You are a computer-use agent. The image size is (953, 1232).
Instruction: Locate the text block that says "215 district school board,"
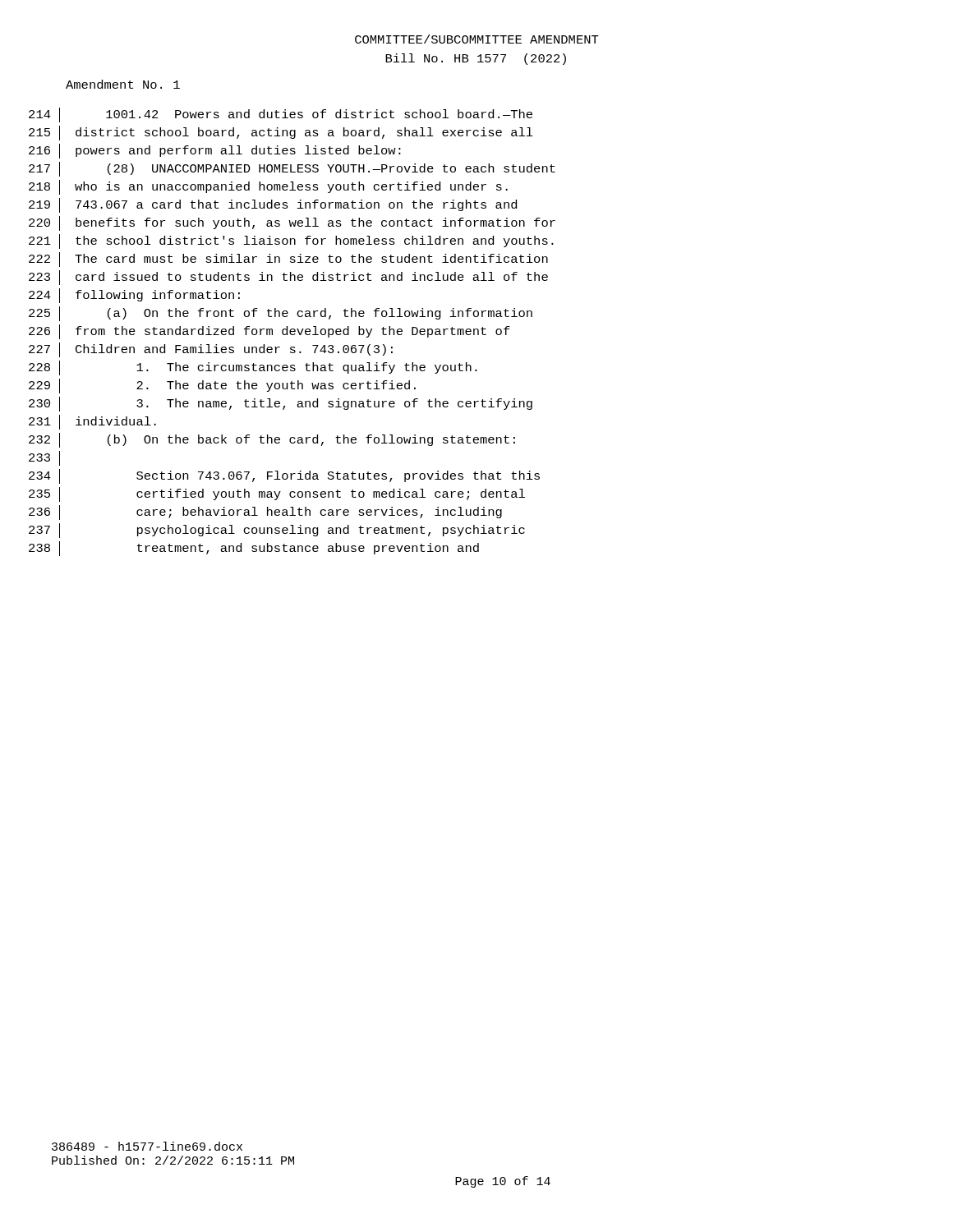point(452,133)
